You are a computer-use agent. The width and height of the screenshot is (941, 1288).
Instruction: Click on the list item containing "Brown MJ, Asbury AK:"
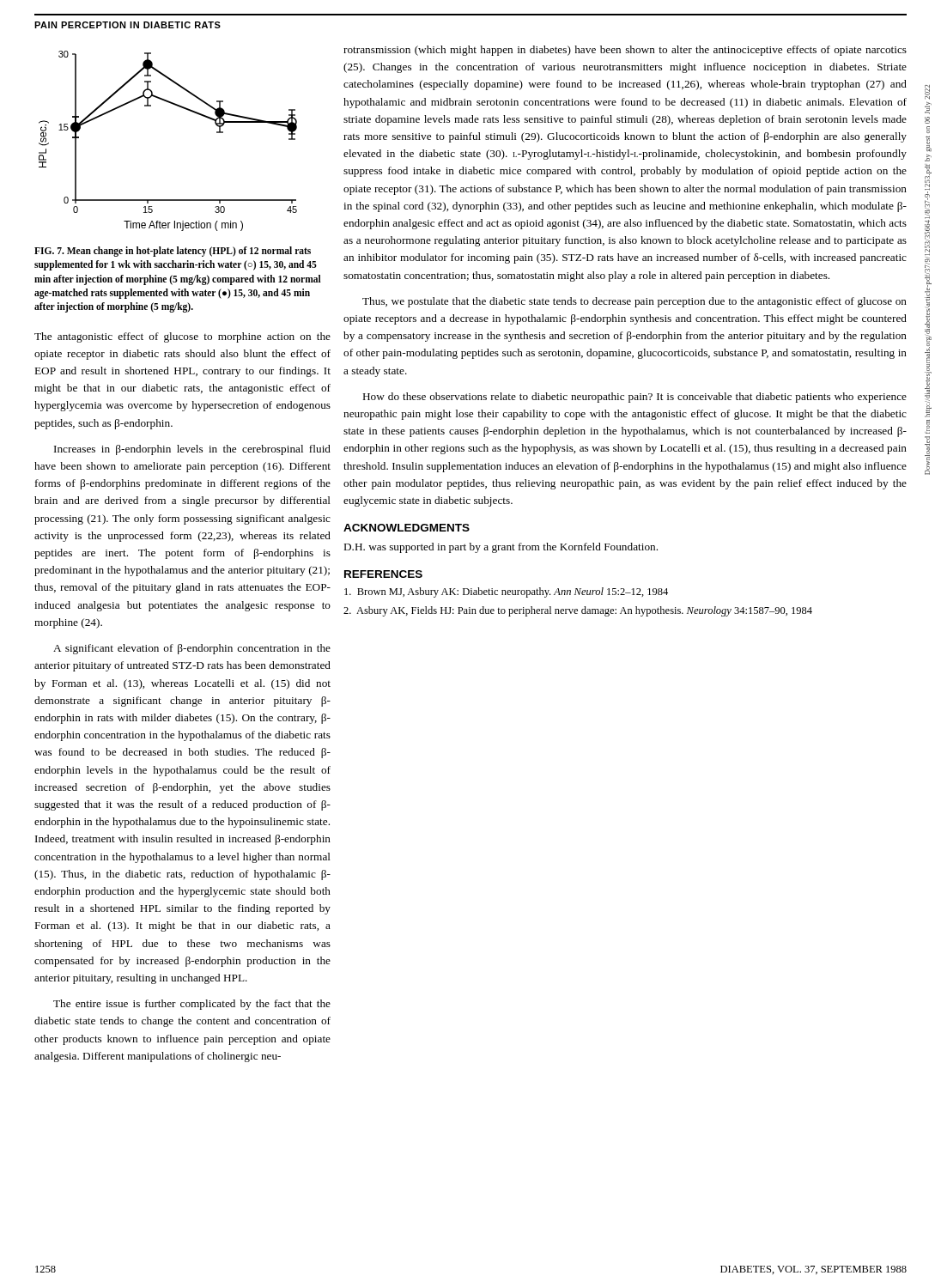point(506,592)
